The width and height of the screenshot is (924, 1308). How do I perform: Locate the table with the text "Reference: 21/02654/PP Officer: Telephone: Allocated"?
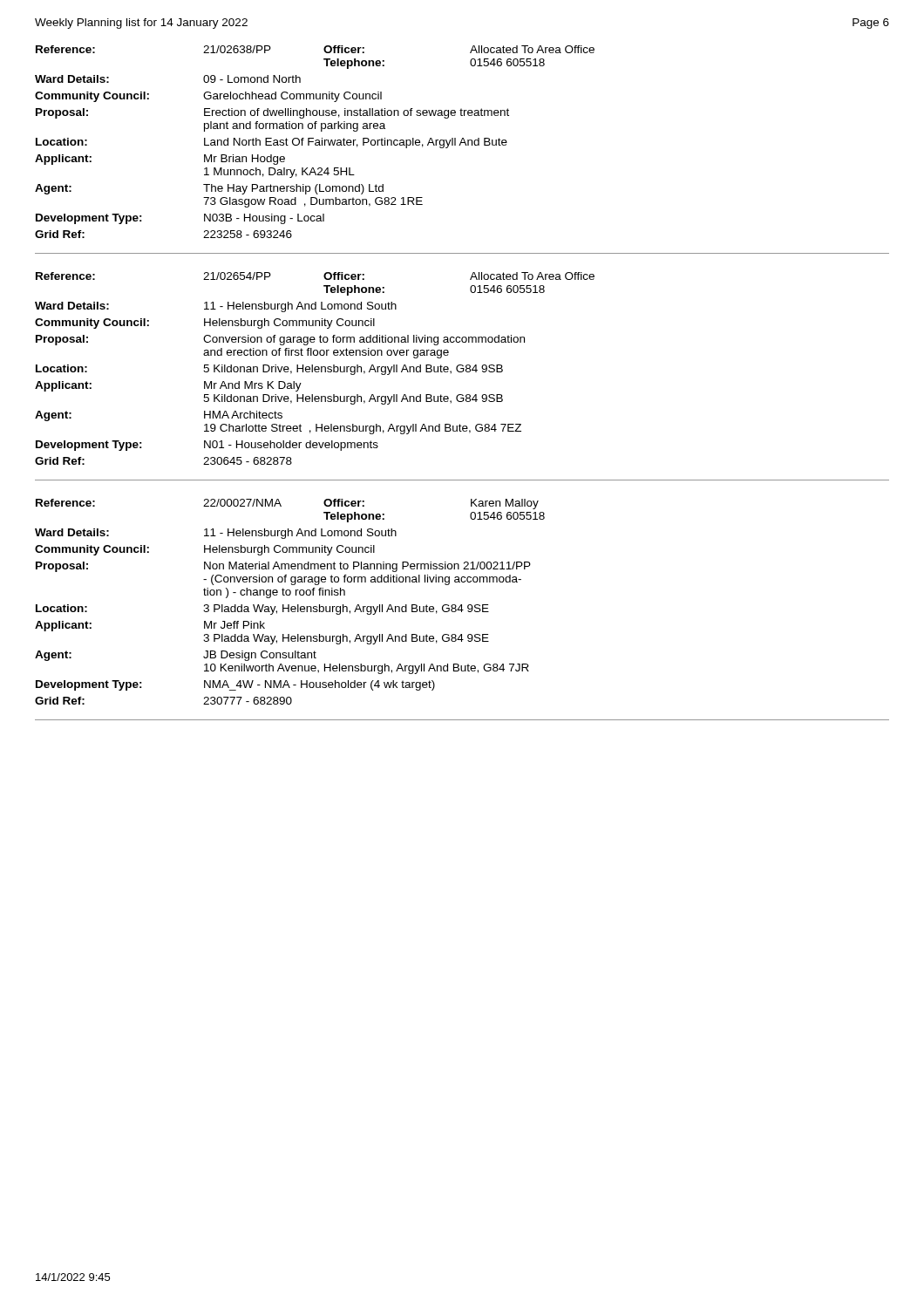462,375
